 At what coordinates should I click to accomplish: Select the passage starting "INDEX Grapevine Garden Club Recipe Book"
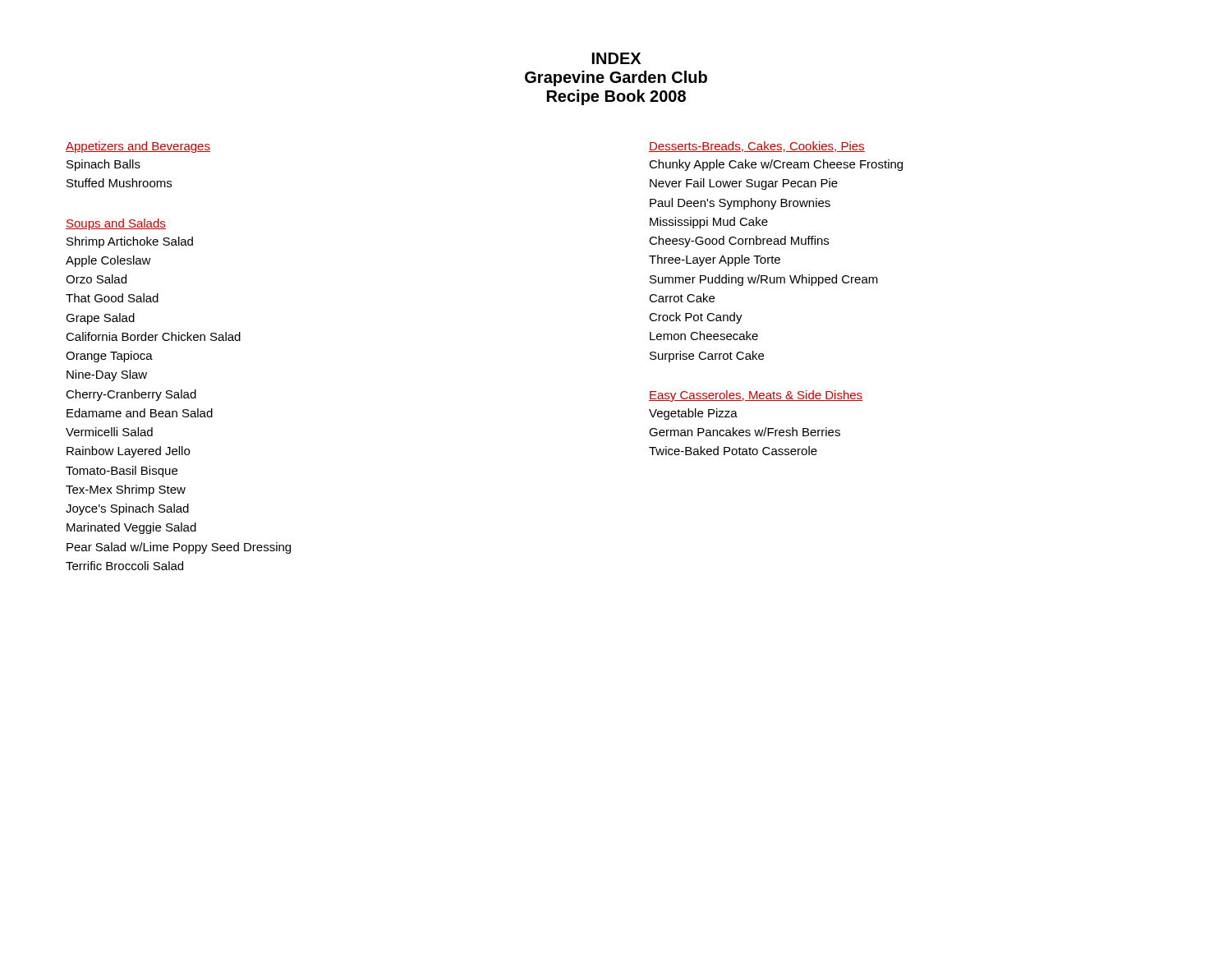(616, 78)
